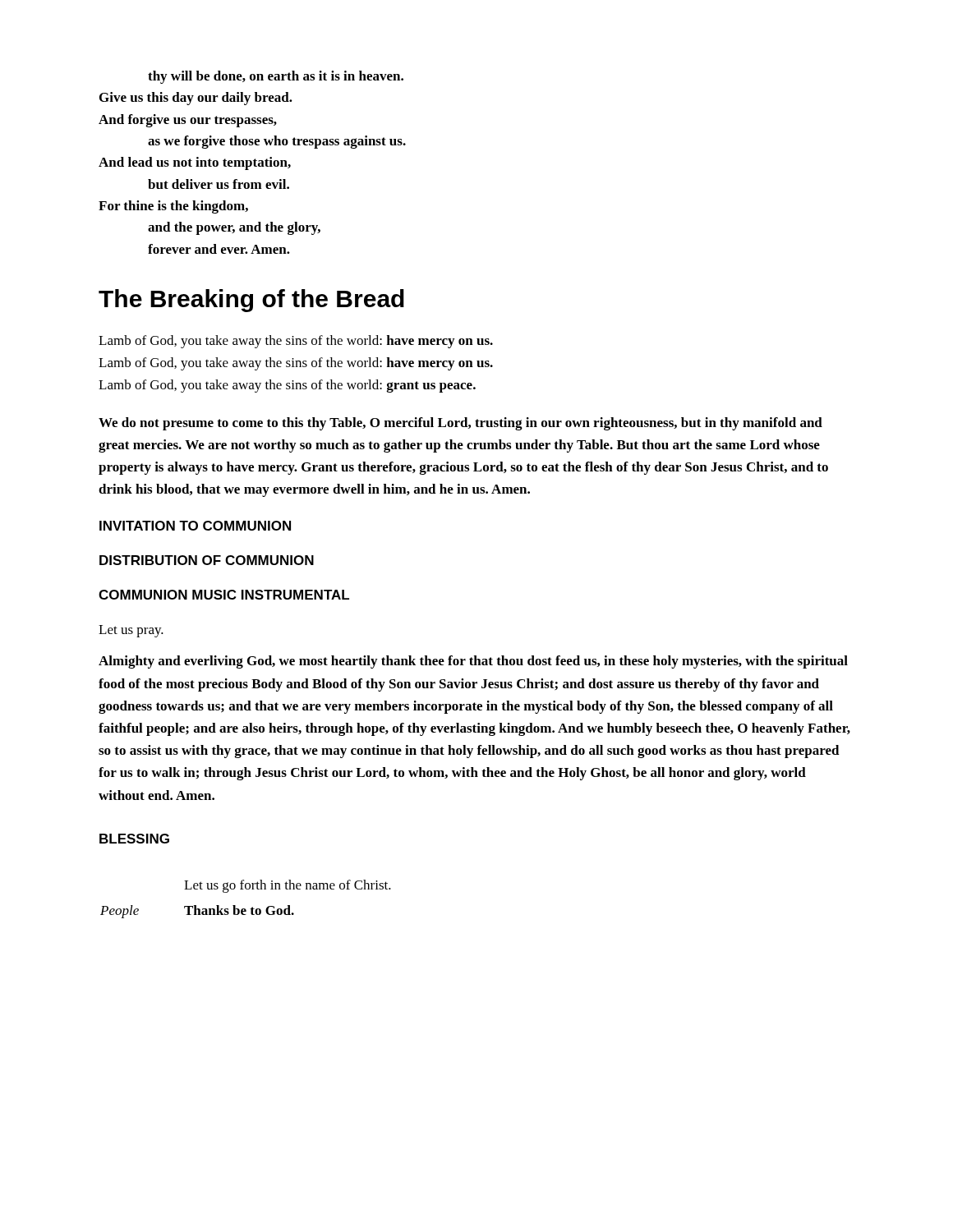Find the text block that says "We do not presume to come"
Viewport: 953px width, 1232px height.
point(464,456)
